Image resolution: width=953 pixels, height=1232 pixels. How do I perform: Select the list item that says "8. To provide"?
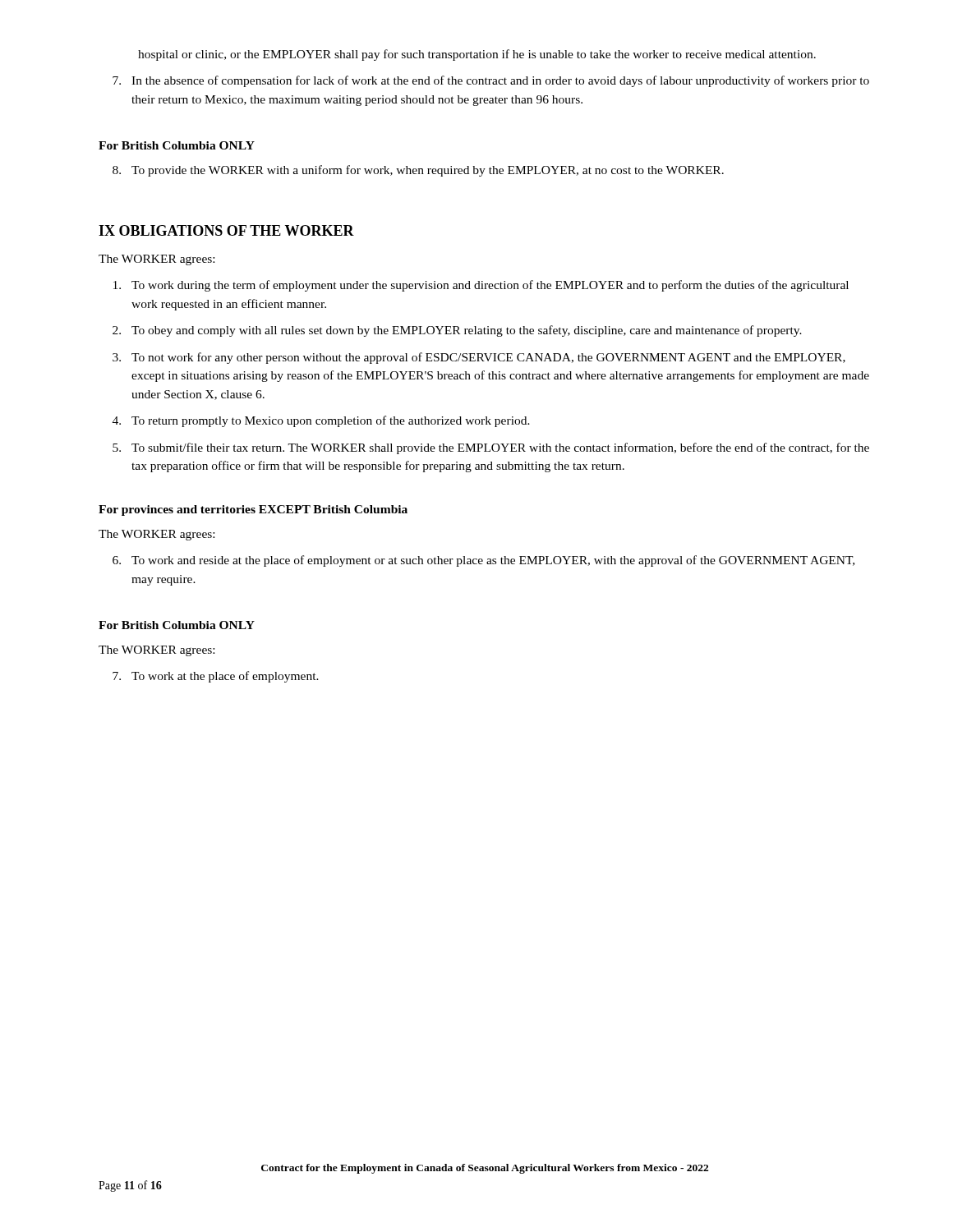tap(485, 171)
